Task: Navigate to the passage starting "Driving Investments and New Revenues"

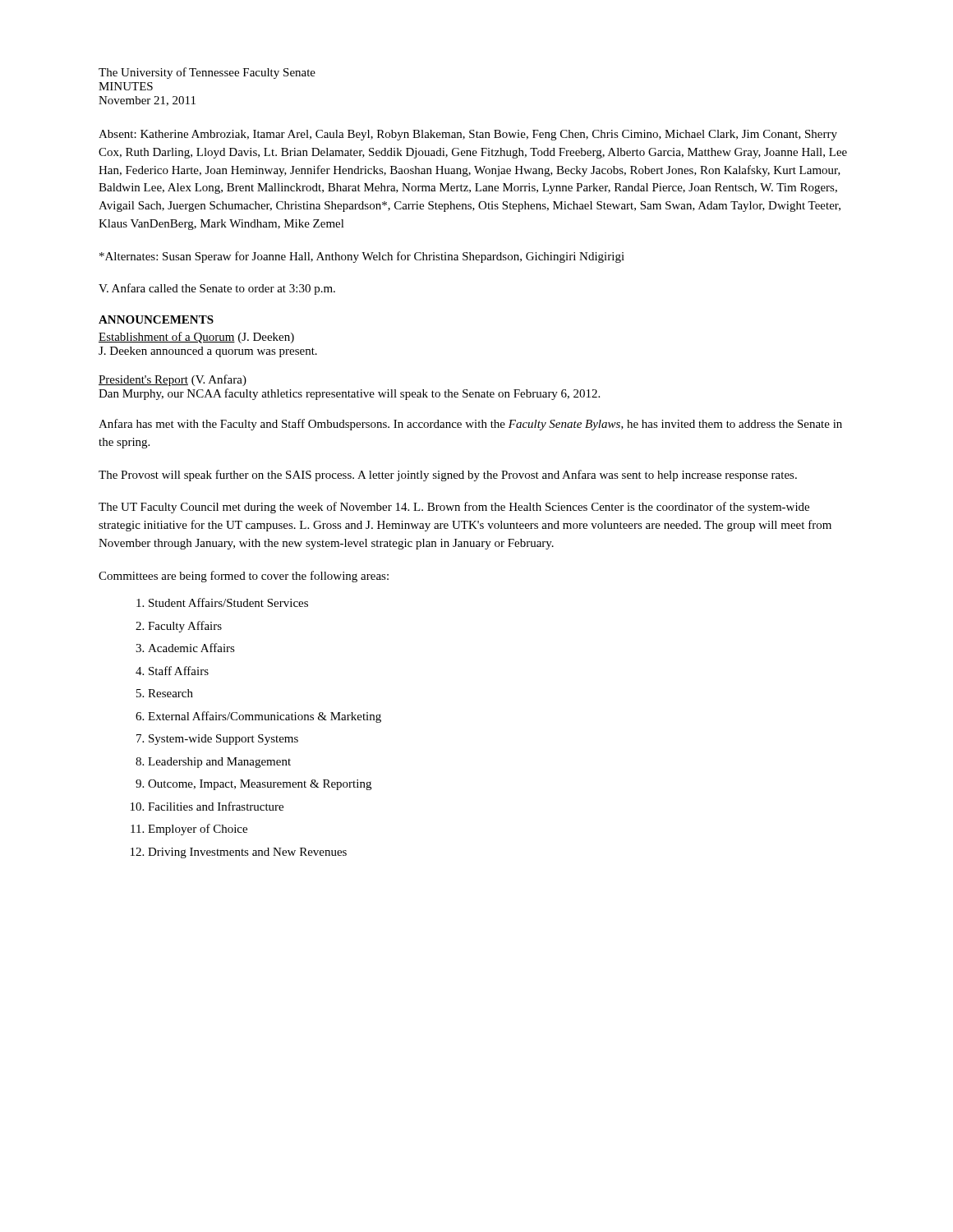Action: coord(247,853)
